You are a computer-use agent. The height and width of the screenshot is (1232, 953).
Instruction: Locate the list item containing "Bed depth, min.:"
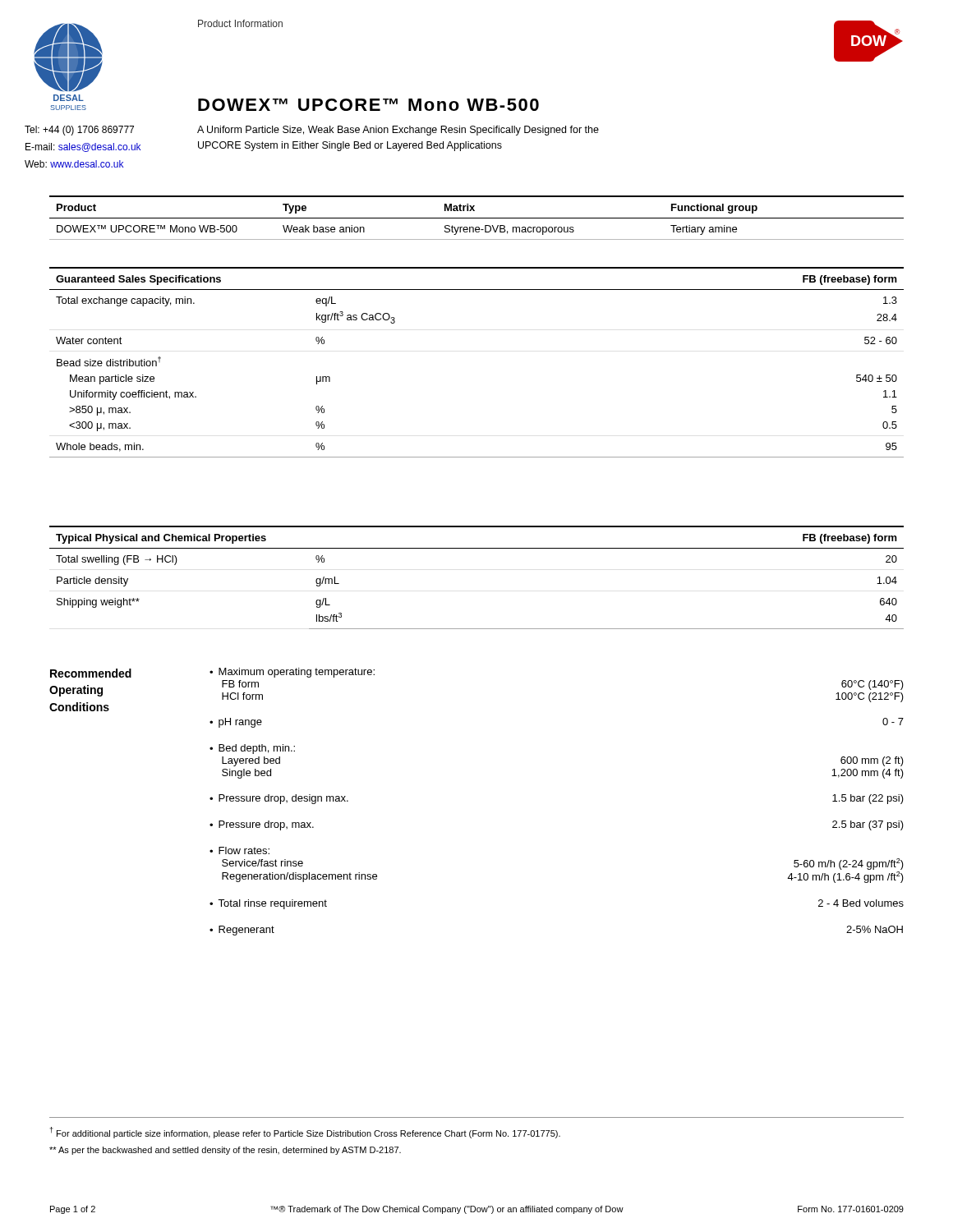[257, 748]
